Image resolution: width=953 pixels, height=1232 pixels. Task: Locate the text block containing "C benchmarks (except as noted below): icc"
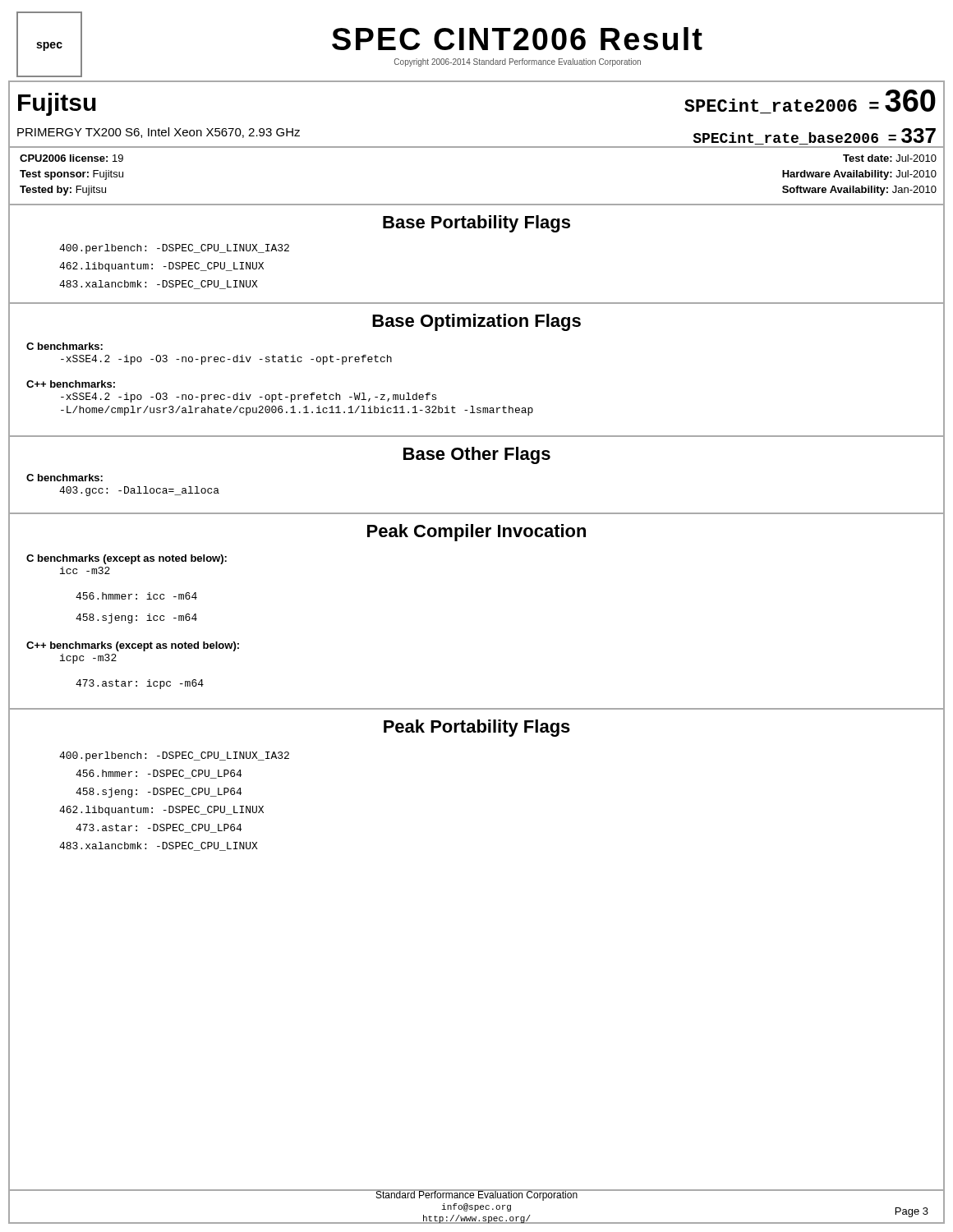point(127,565)
